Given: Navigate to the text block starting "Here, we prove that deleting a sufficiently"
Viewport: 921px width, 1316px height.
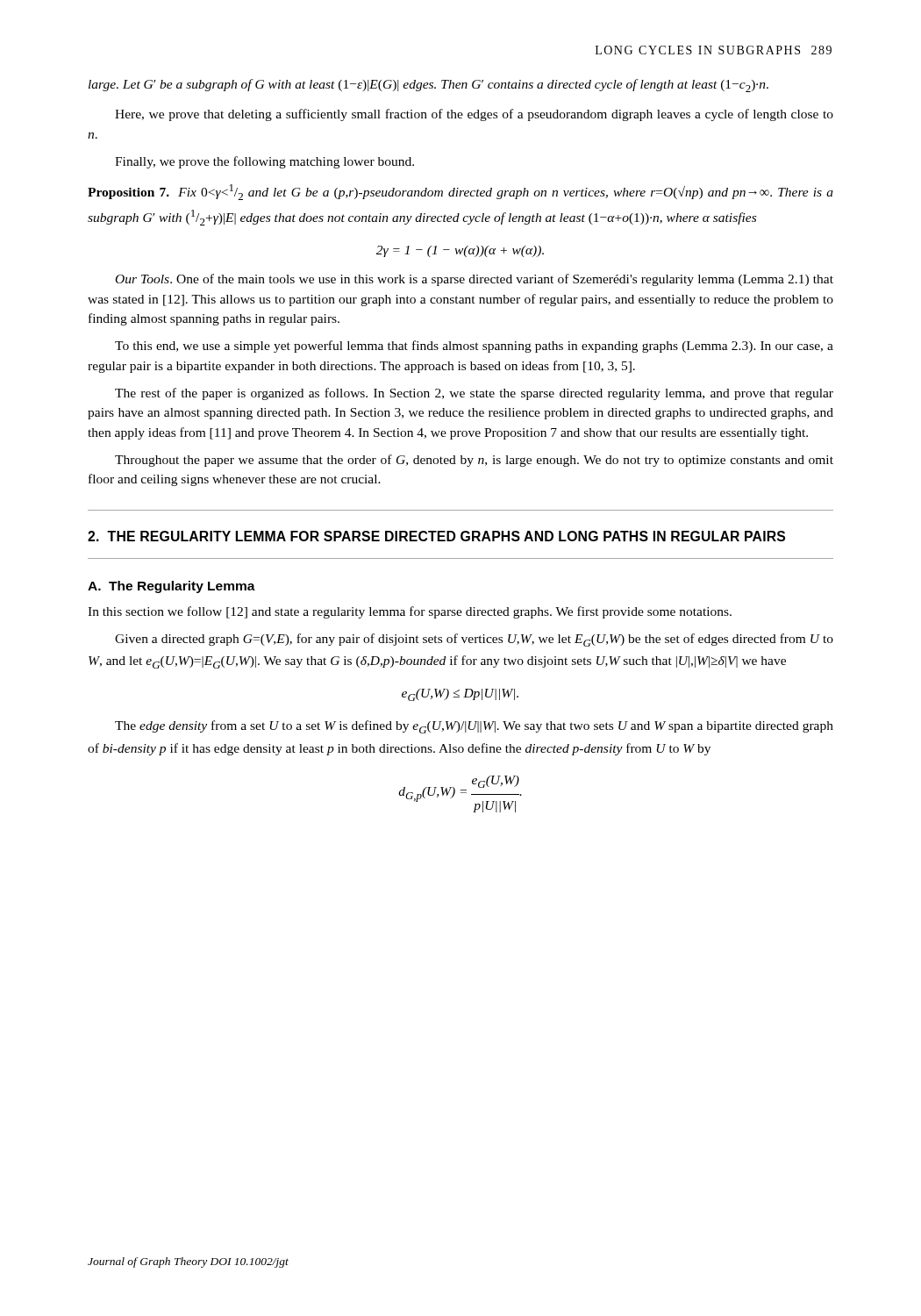Looking at the screenshot, I should tap(460, 124).
